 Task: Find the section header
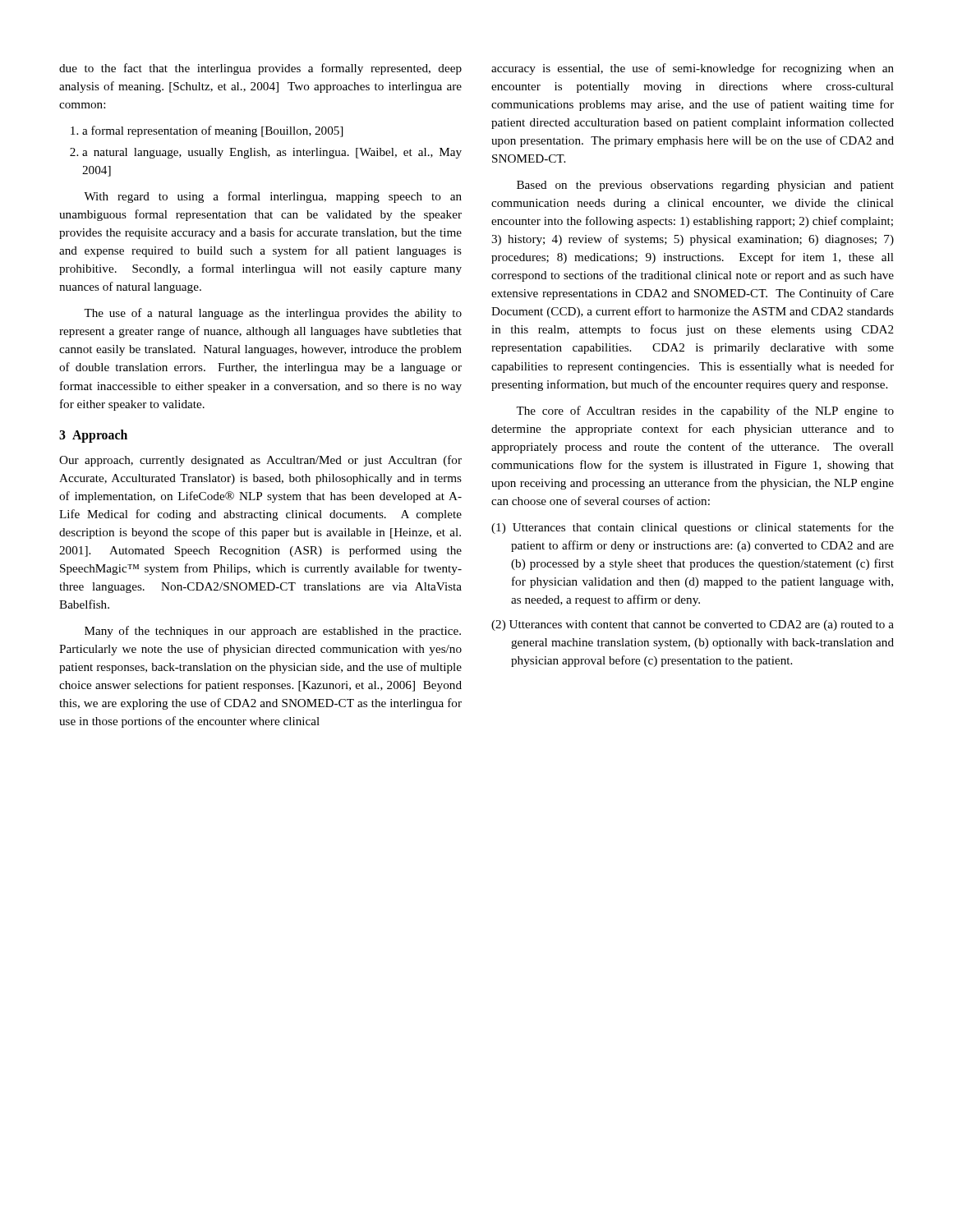93,435
